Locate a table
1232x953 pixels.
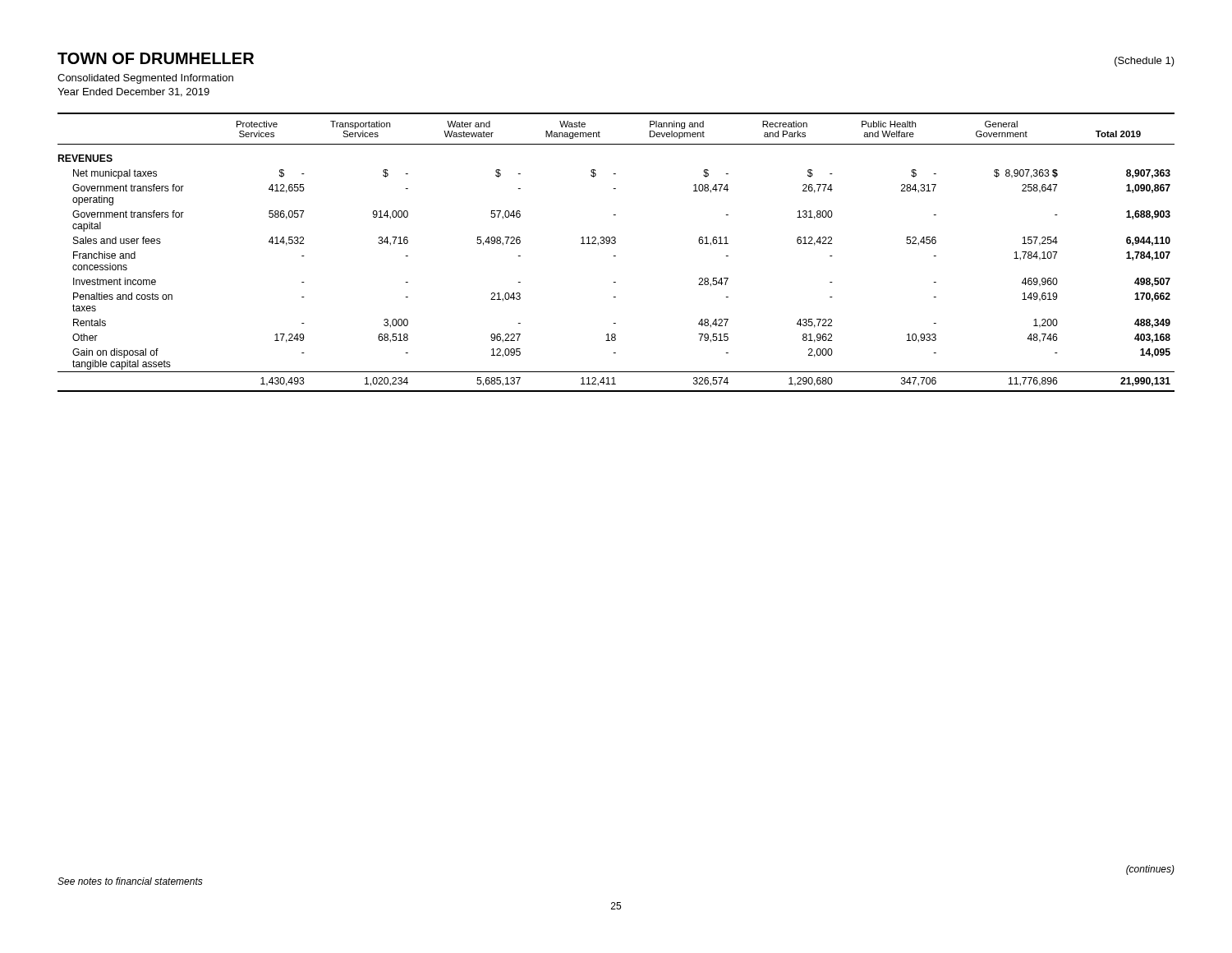point(616,252)
